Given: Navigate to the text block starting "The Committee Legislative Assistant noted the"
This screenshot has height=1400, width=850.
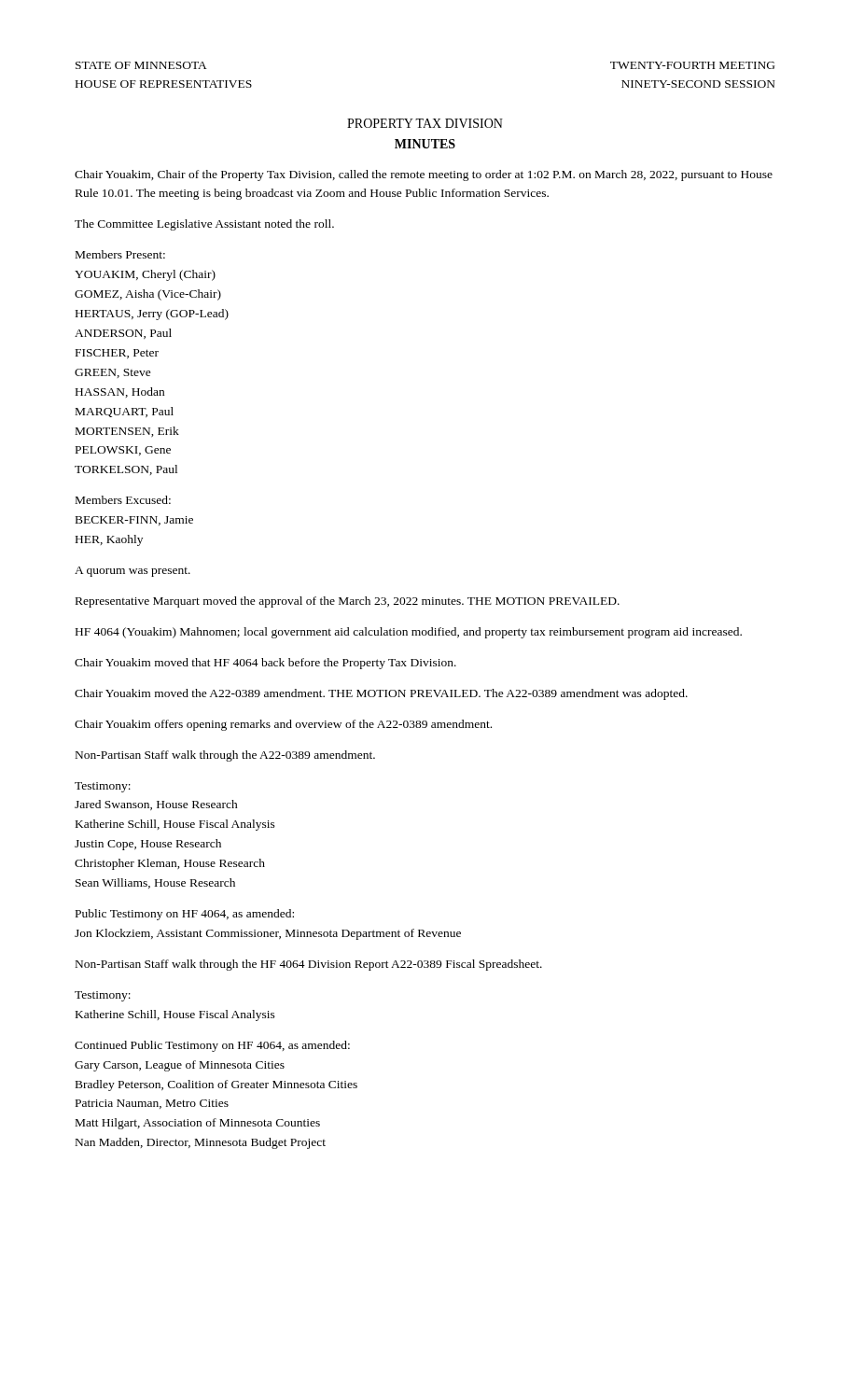Looking at the screenshot, I should [x=205, y=224].
